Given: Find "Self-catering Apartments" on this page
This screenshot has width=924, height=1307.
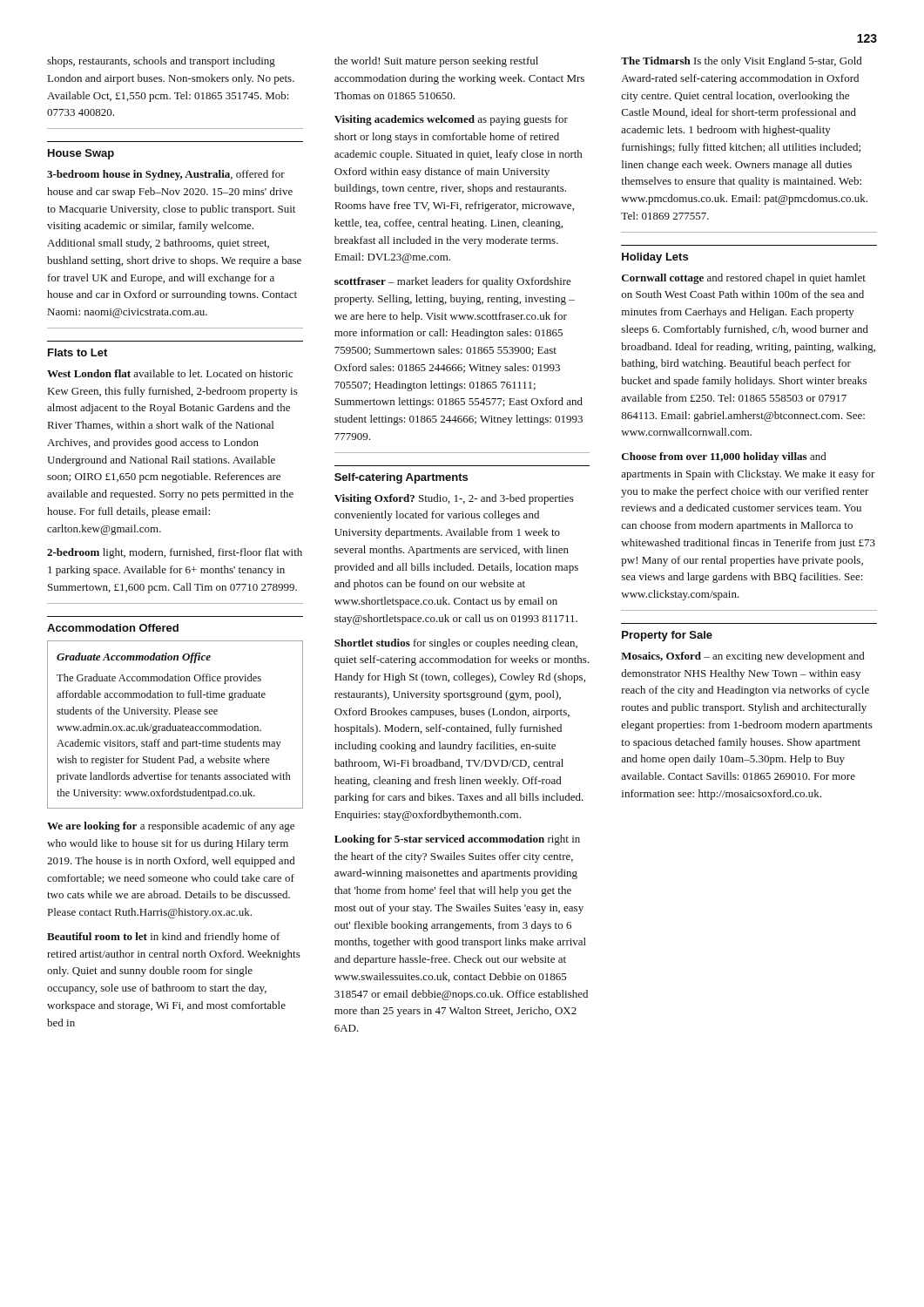Looking at the screenshot, I should coord(401,477).
